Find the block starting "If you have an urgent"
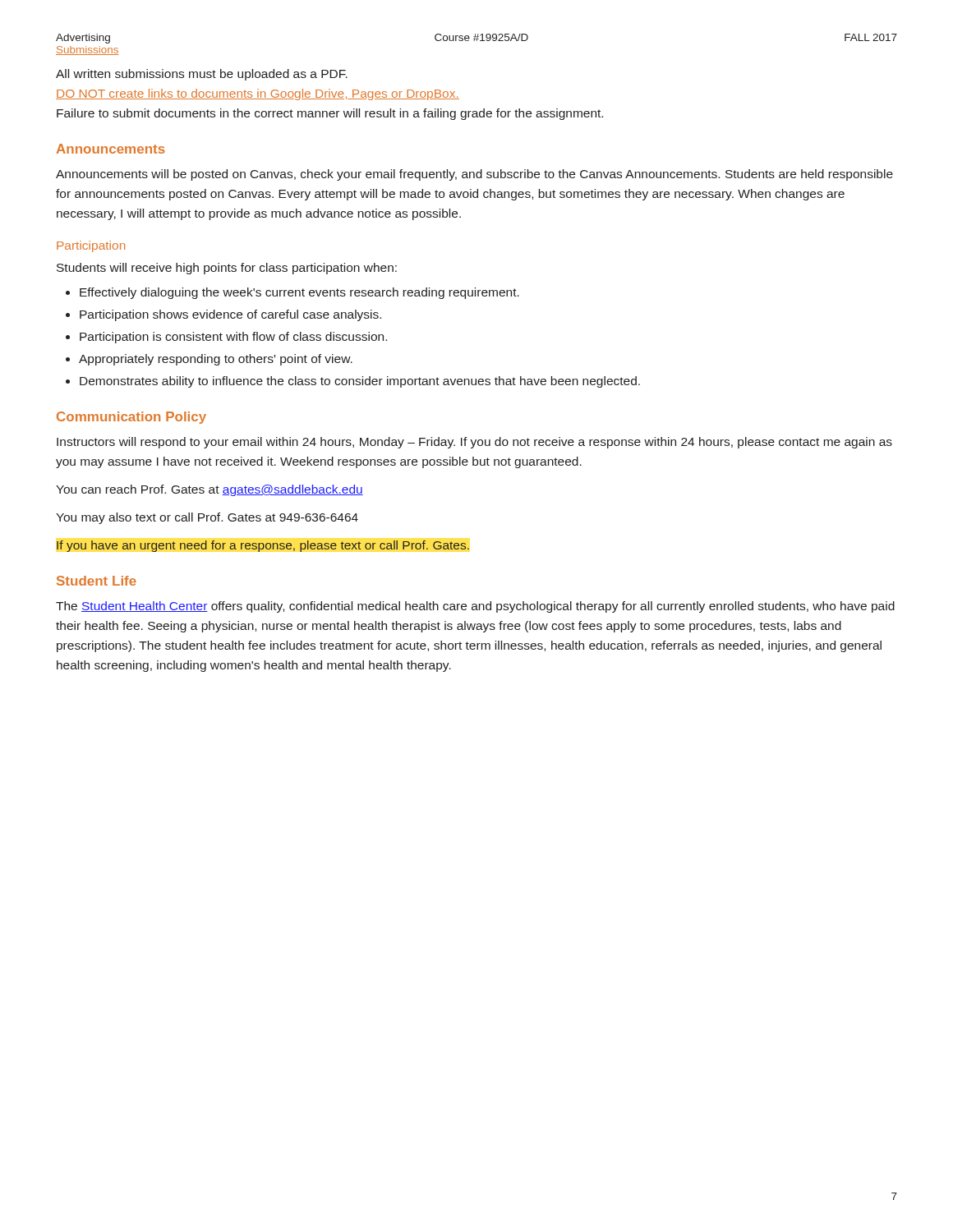The height and width of the screenshot is (1232, 953). coord(263,545)
